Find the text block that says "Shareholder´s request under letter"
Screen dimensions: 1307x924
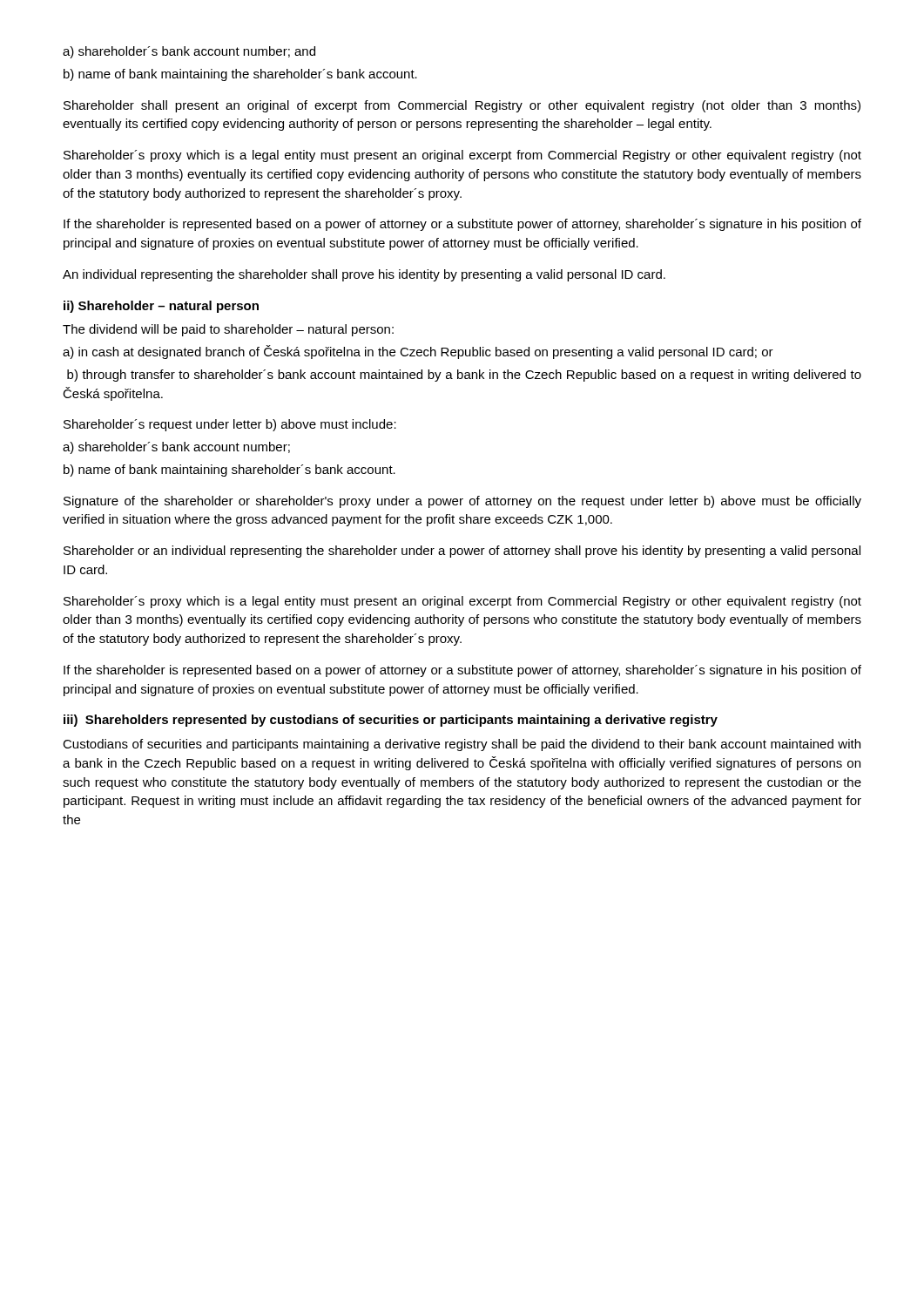(230, 424)
